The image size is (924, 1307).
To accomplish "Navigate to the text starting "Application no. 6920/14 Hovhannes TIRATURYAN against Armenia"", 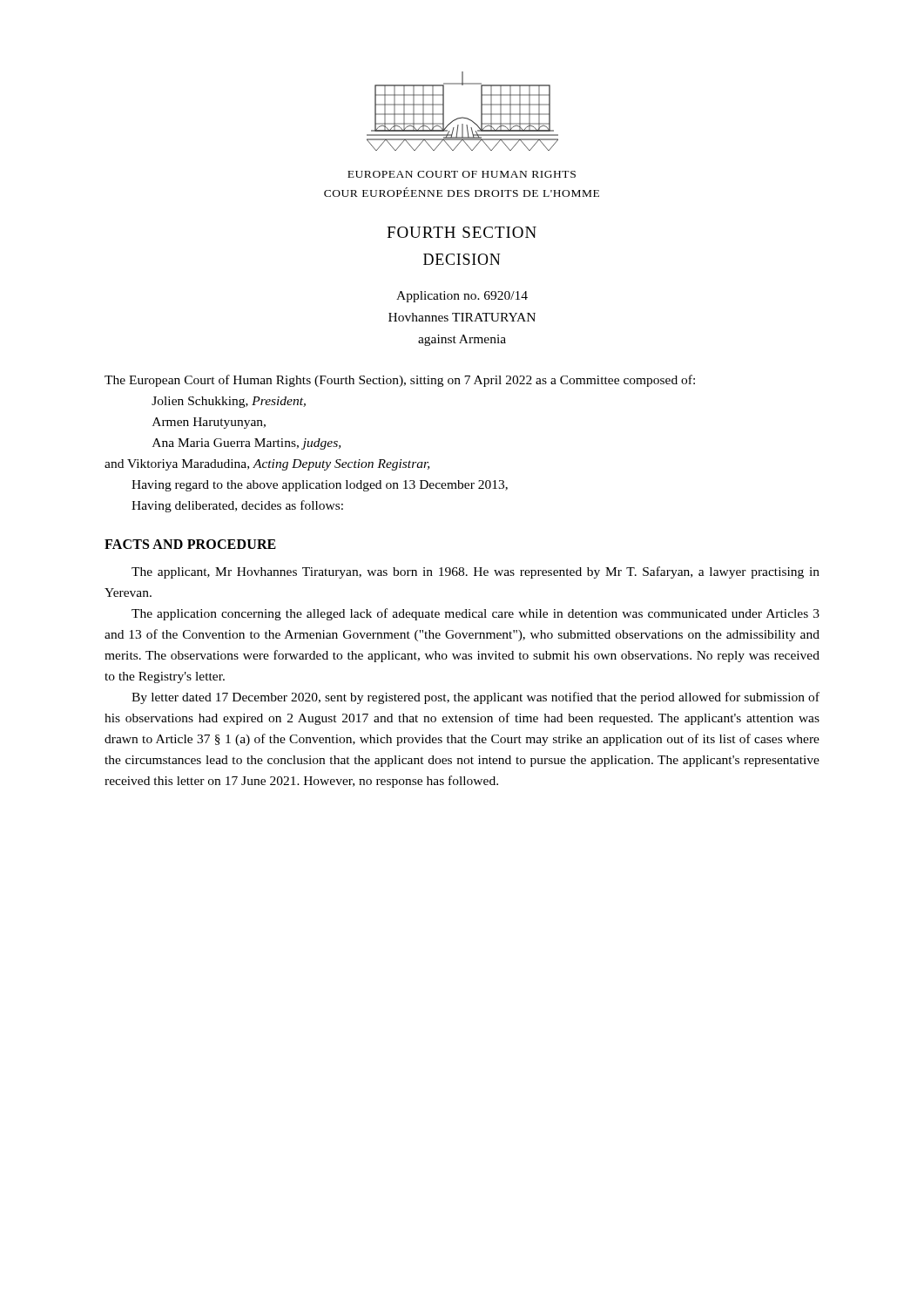I will [462, 317].
